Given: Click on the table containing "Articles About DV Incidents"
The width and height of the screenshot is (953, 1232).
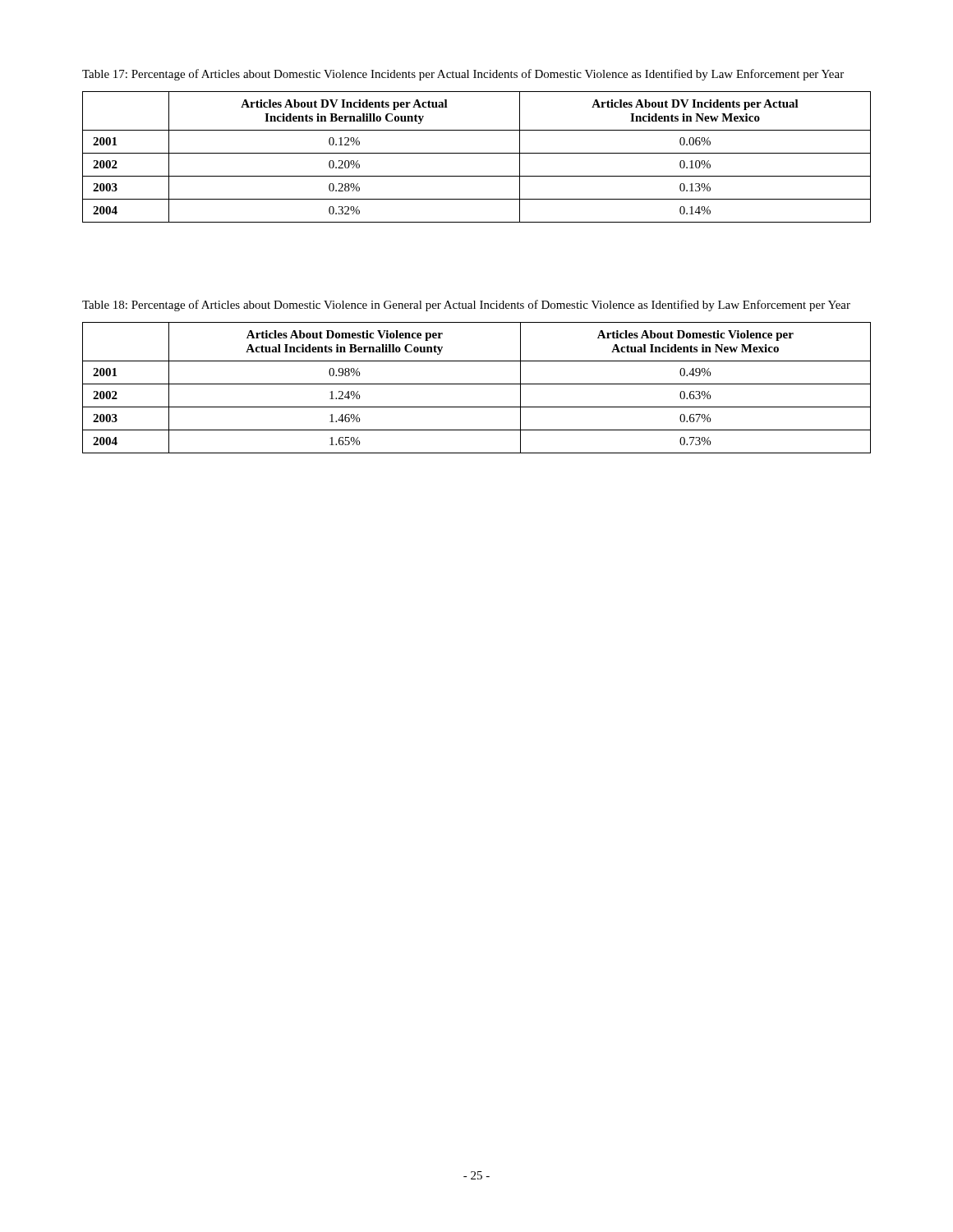Looking at the screenshot, I should 476,157.
